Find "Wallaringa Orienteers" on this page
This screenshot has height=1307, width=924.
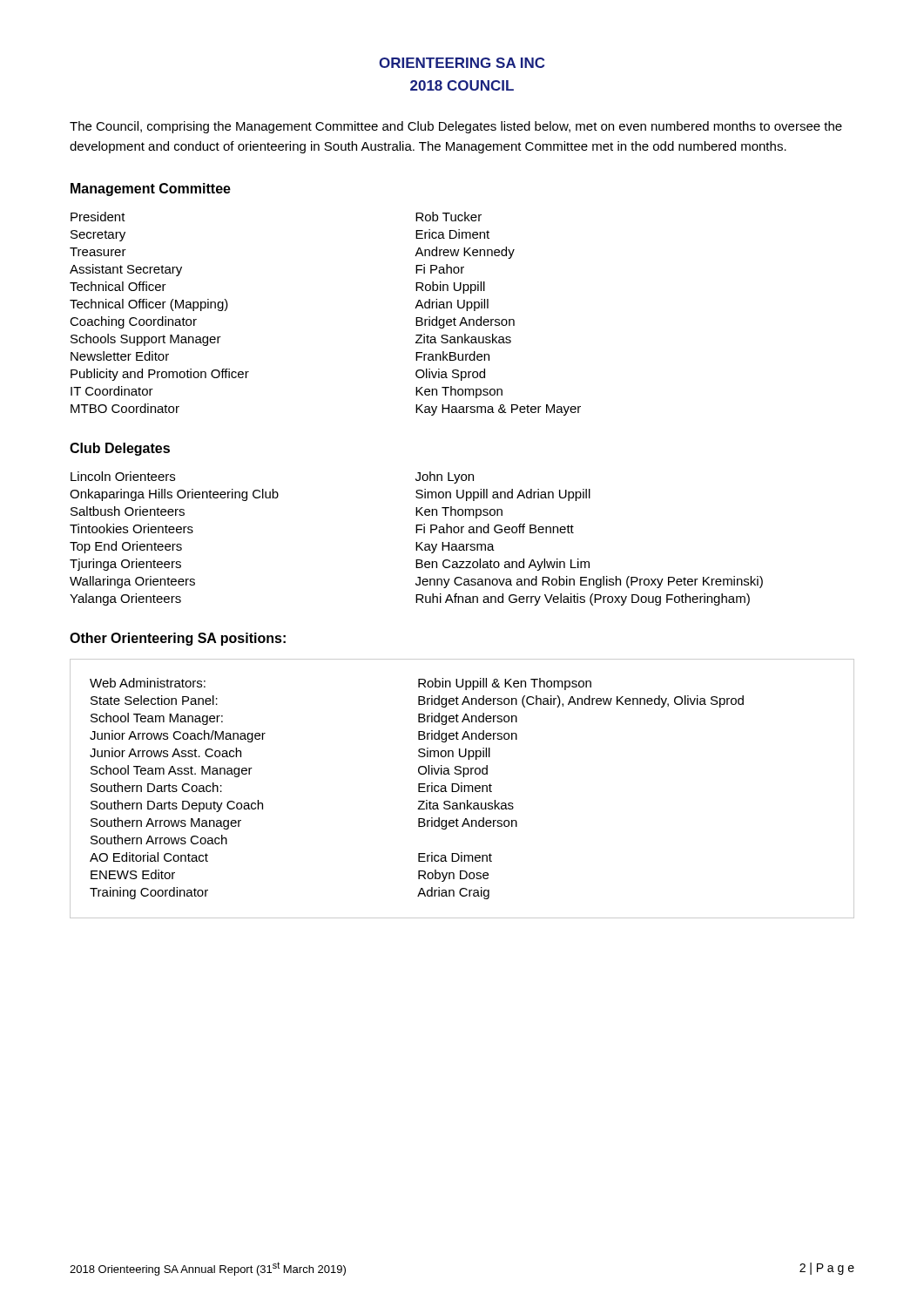133,580
